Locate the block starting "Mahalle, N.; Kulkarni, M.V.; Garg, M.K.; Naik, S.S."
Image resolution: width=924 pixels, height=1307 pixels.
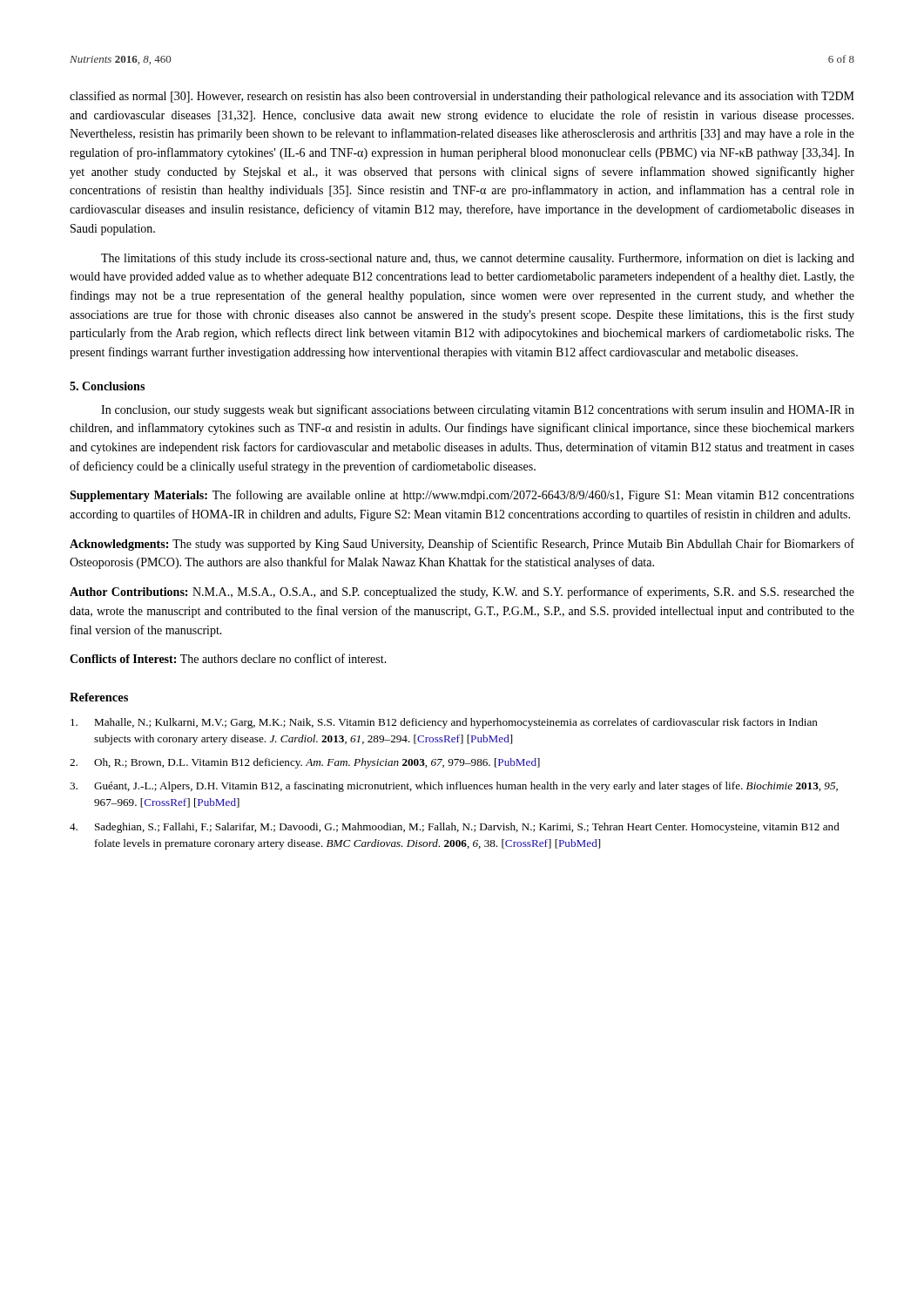[462, 730]
